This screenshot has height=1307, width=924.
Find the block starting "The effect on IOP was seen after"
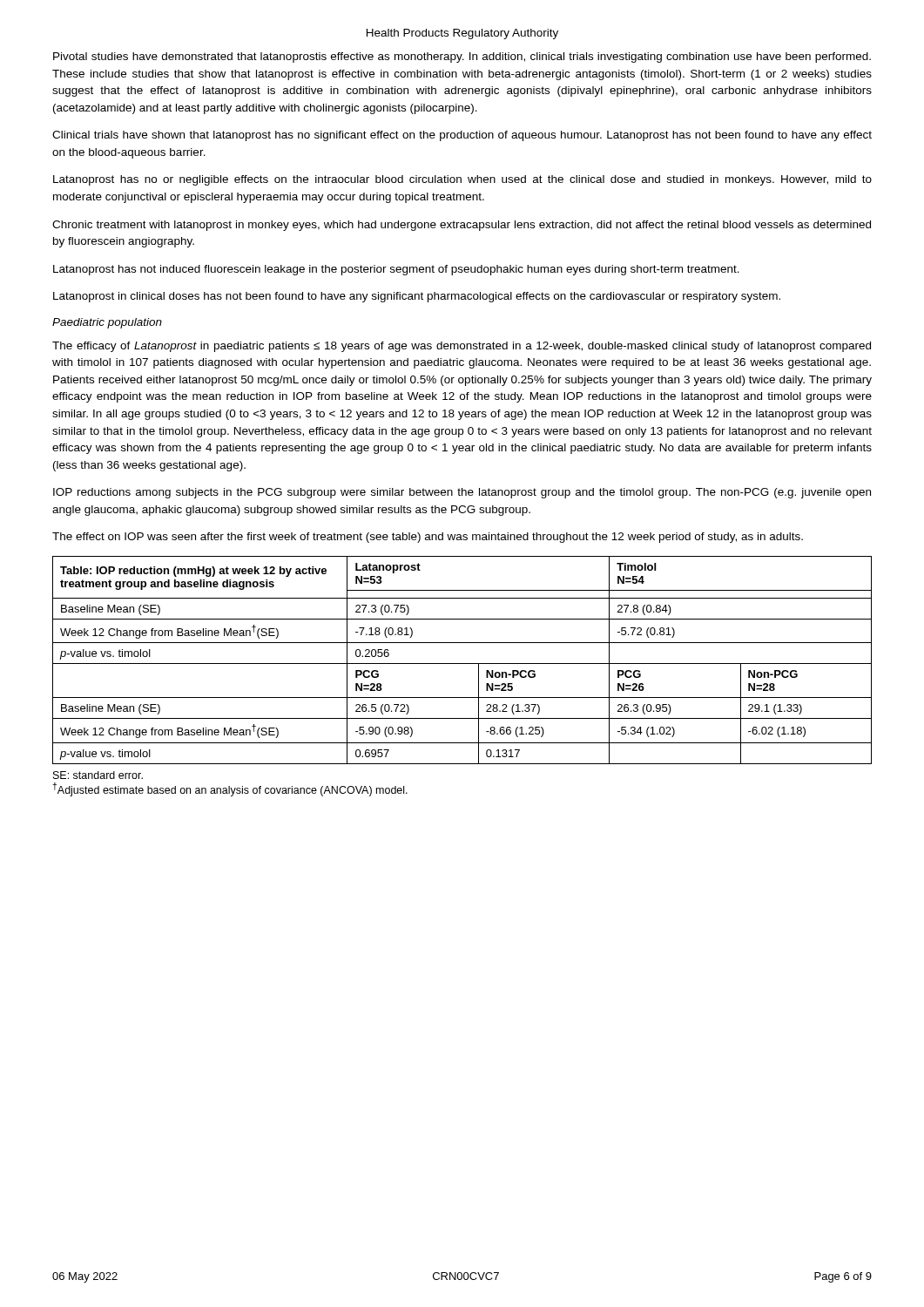428,537
